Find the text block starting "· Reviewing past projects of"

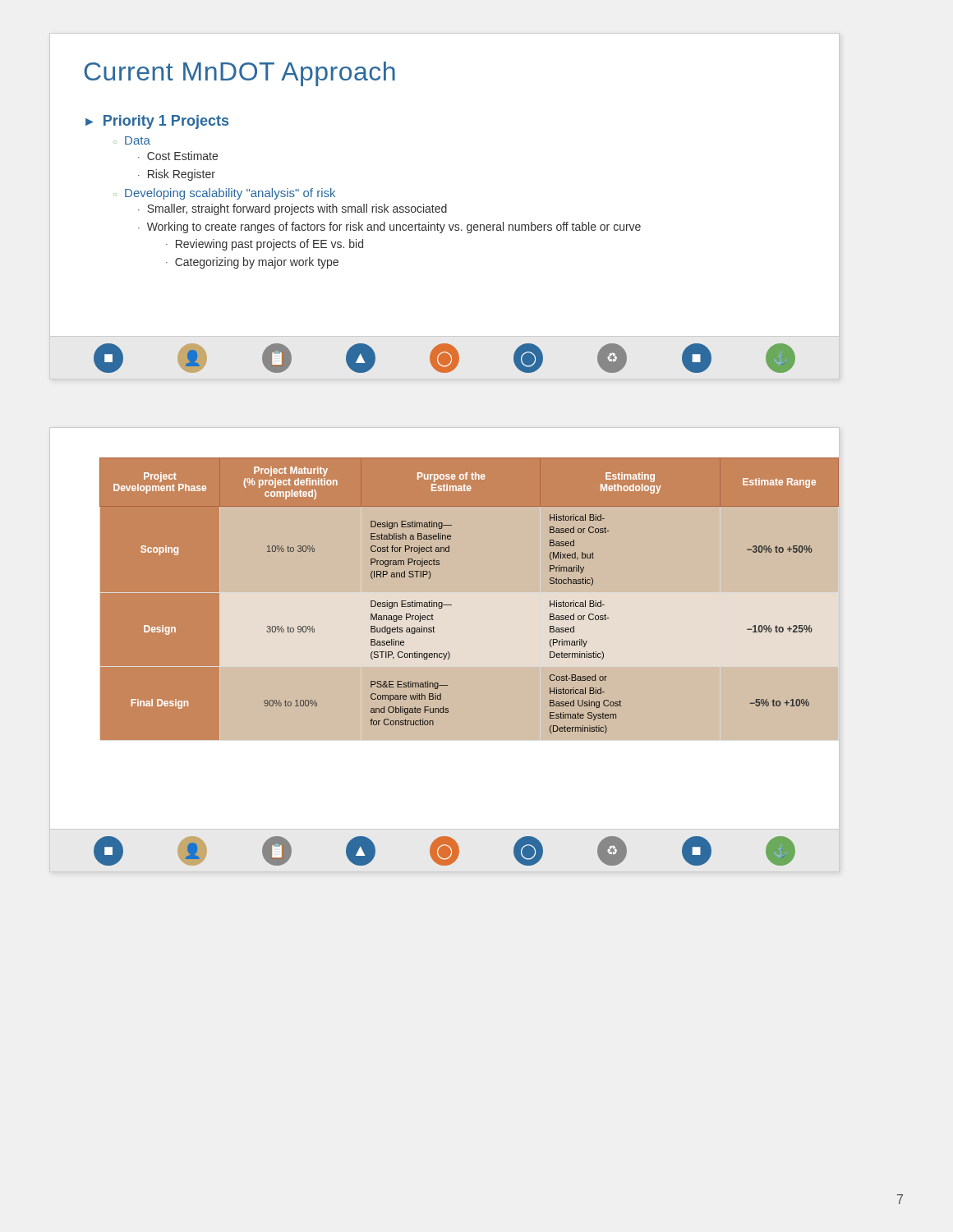265,245
